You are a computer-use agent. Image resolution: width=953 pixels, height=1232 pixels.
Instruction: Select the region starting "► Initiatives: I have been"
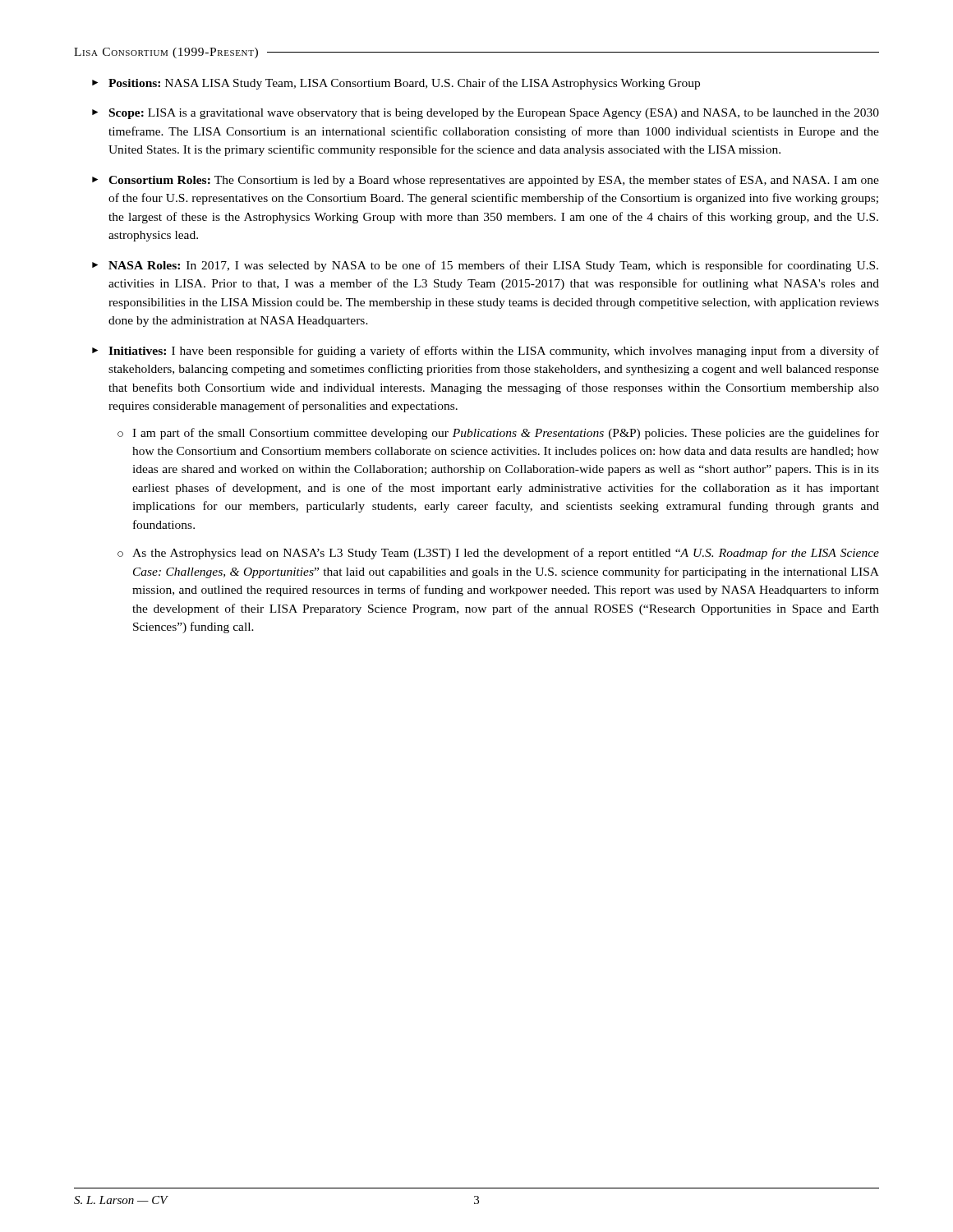click(485, 495)
